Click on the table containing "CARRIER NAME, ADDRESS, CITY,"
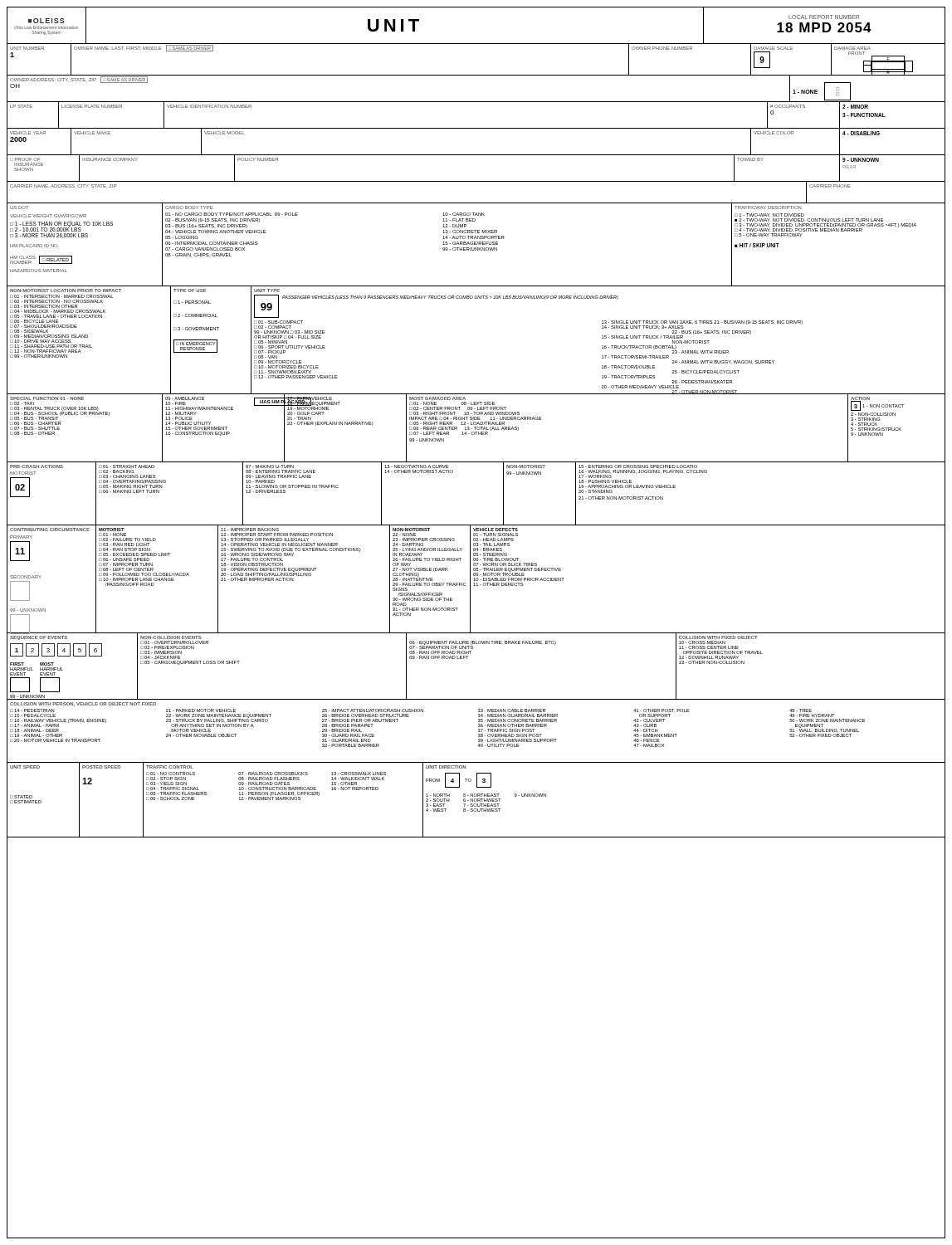 click(x=476, y=193)
